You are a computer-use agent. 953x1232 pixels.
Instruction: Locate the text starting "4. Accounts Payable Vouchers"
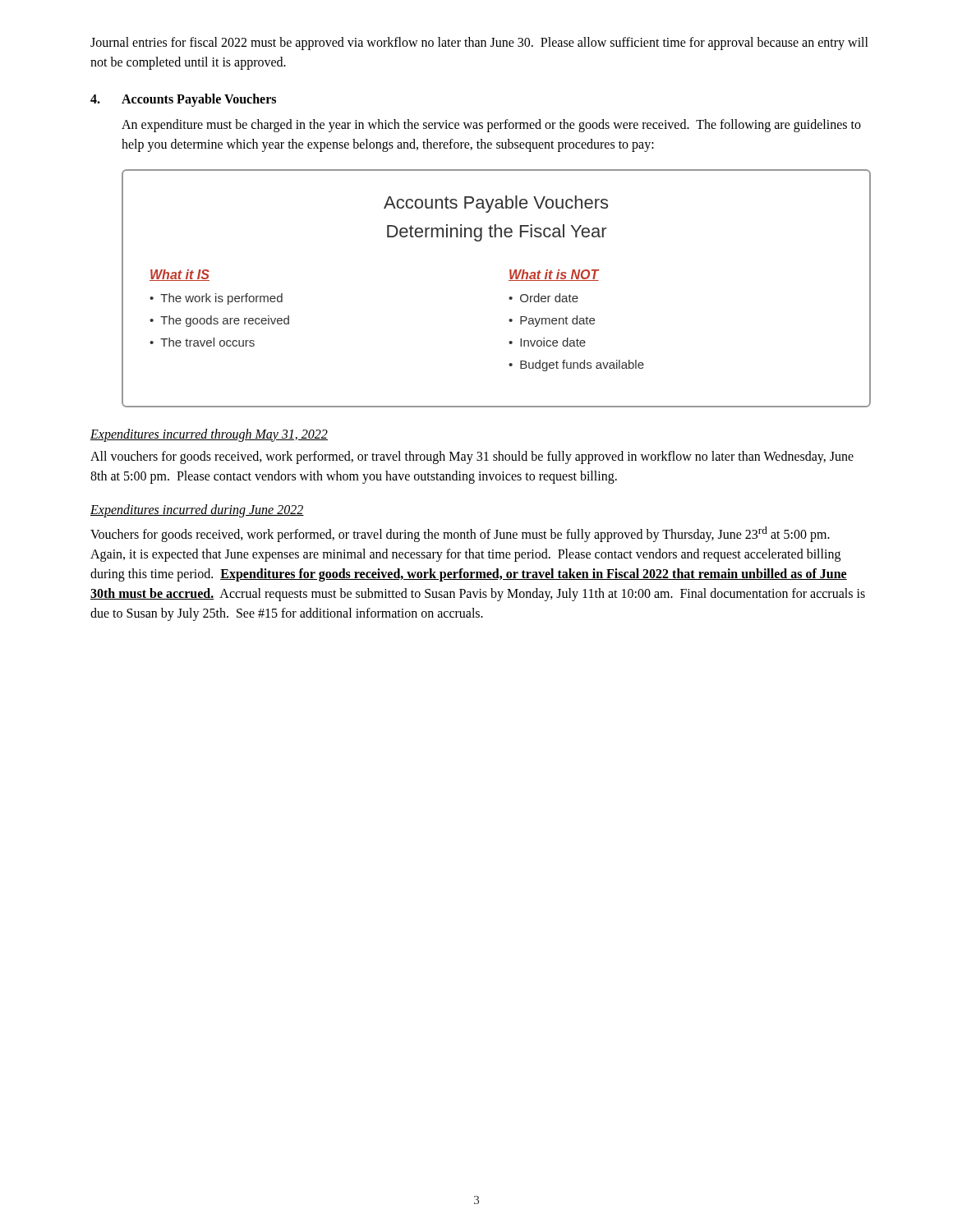(x=183, y=99)
